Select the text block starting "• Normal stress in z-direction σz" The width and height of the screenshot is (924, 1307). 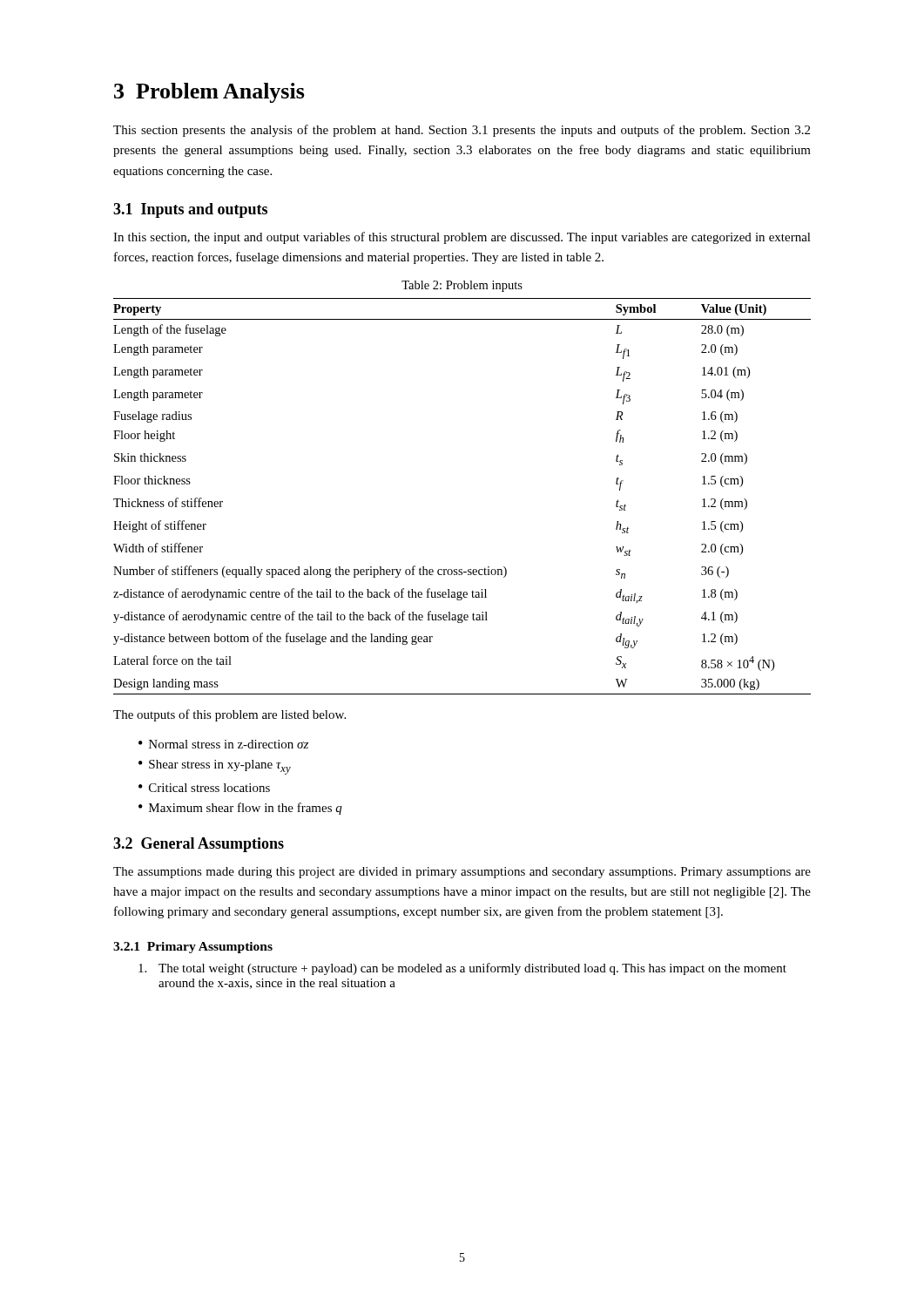coord(223,744)
